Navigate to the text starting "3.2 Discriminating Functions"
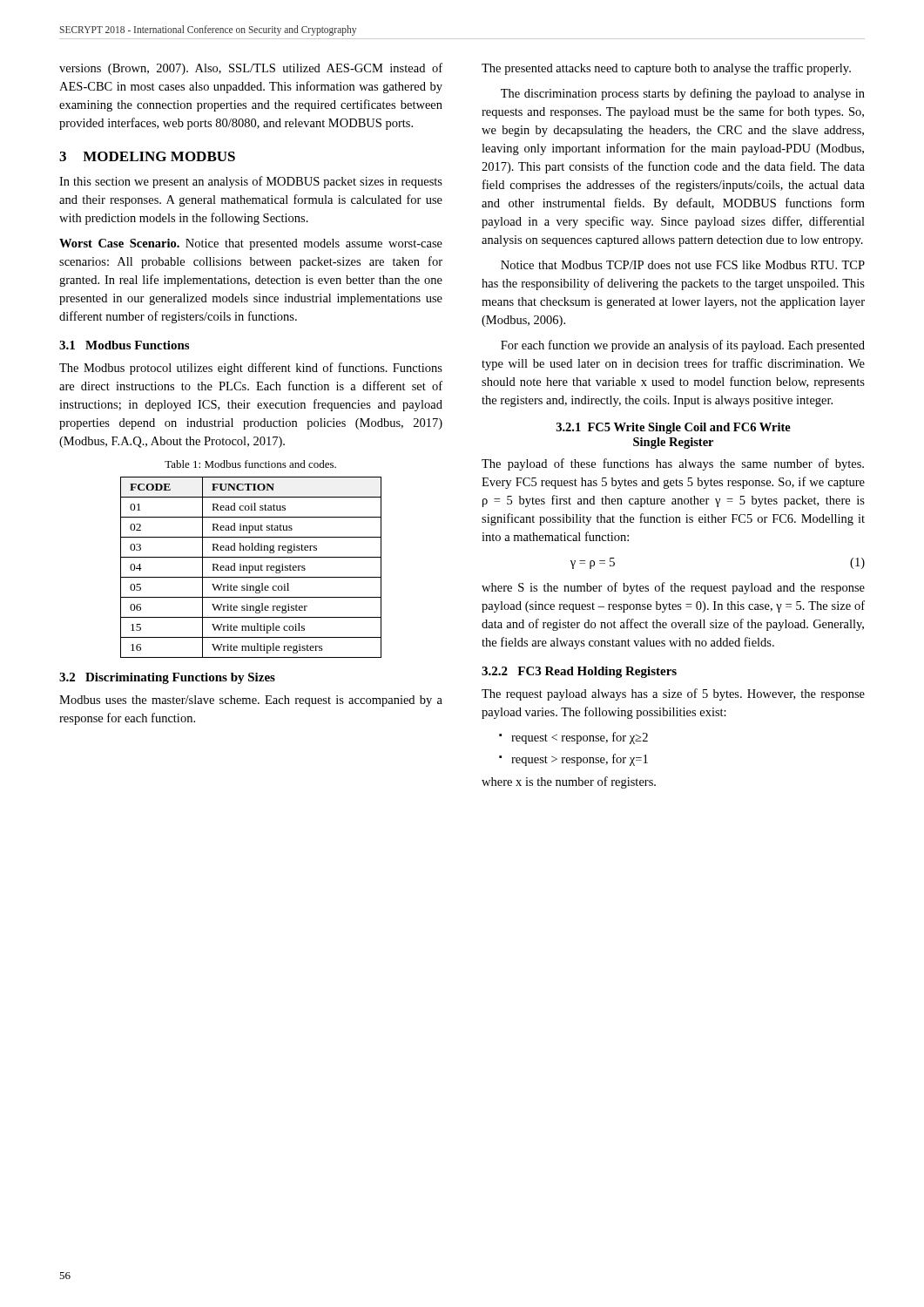This screenshot has width=924, height=1307. tap(251, 678)
